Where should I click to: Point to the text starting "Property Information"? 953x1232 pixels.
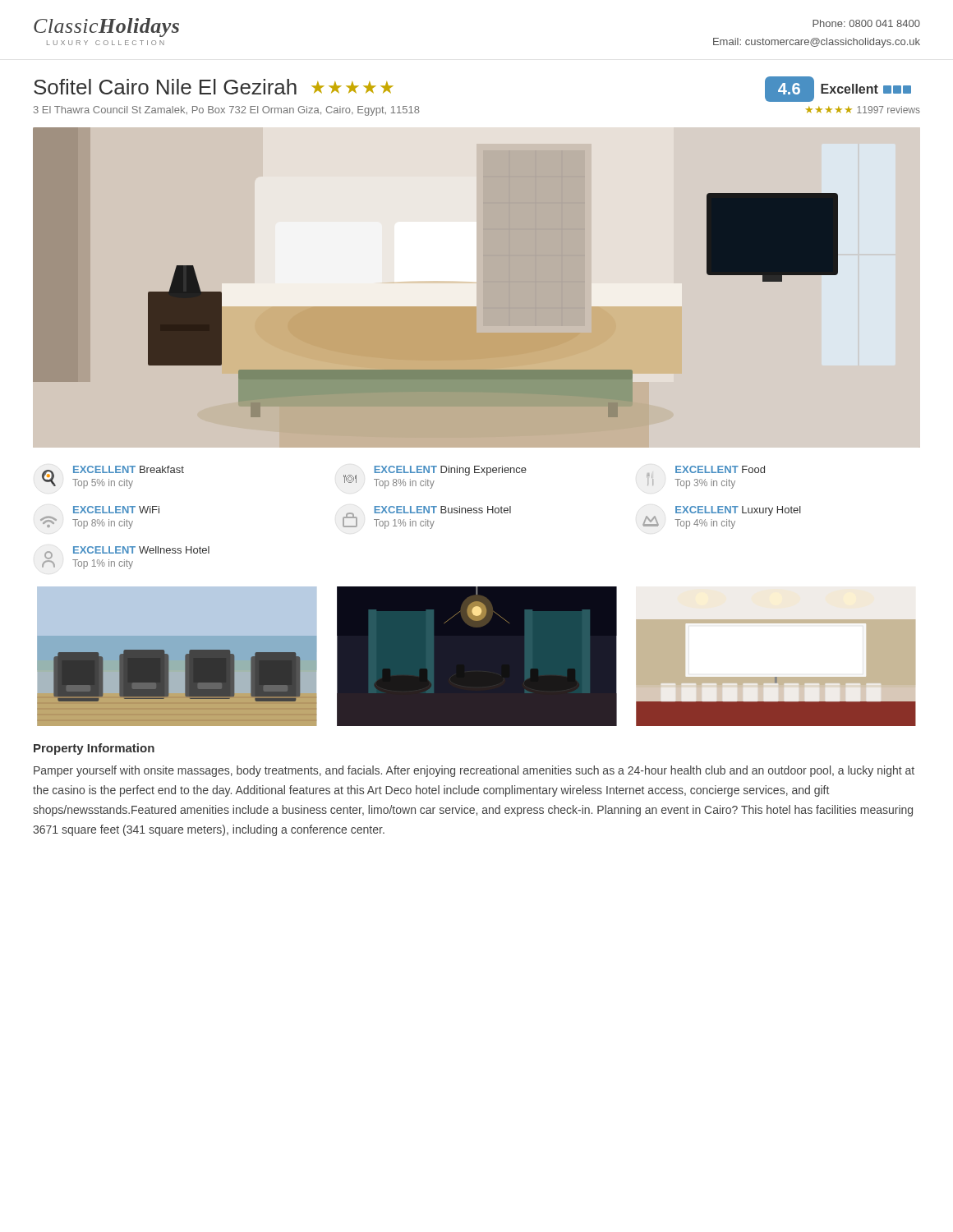94,749
